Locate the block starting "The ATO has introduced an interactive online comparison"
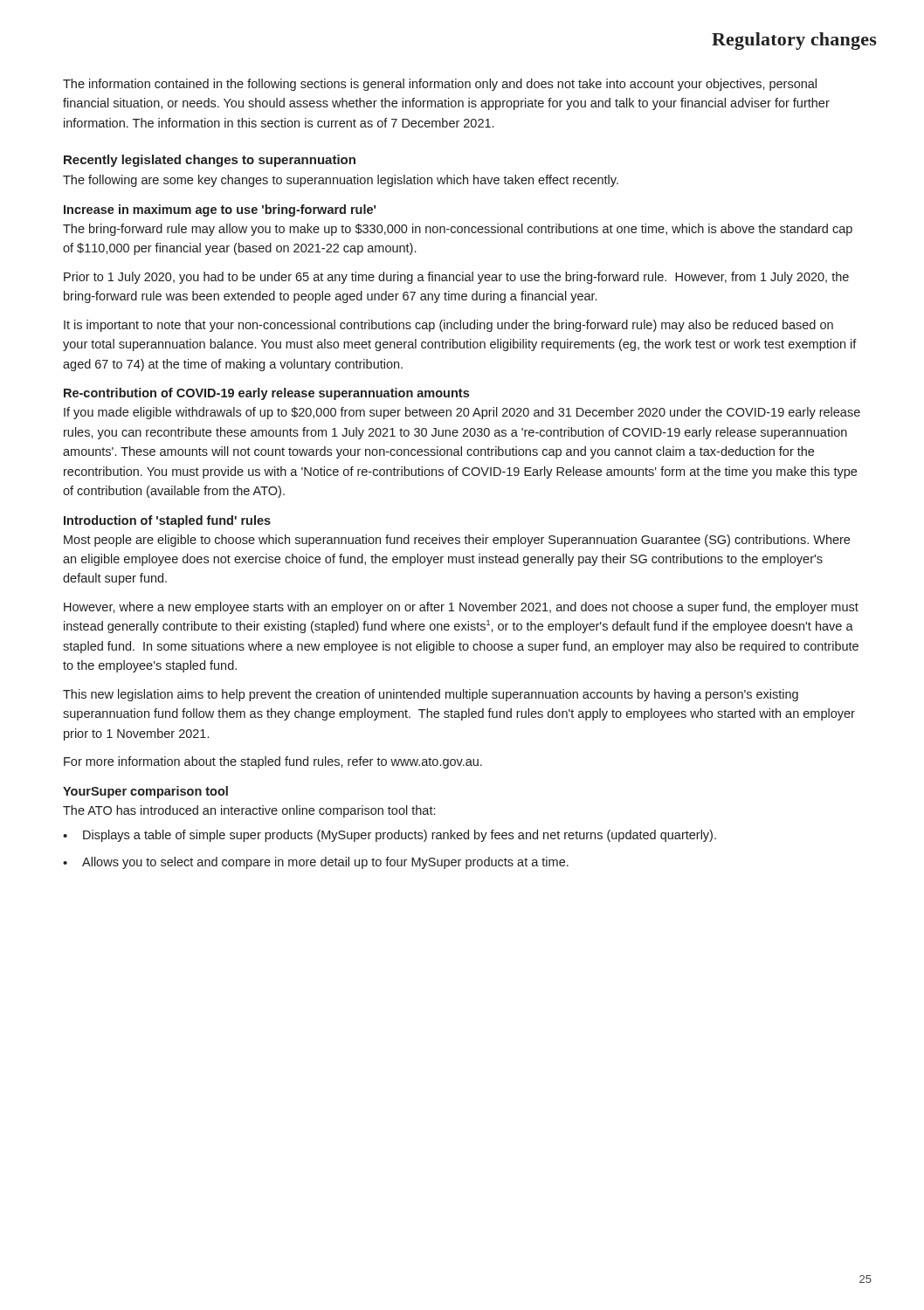The height and width of the screenshot is (1310, 924). click(250, 810)
